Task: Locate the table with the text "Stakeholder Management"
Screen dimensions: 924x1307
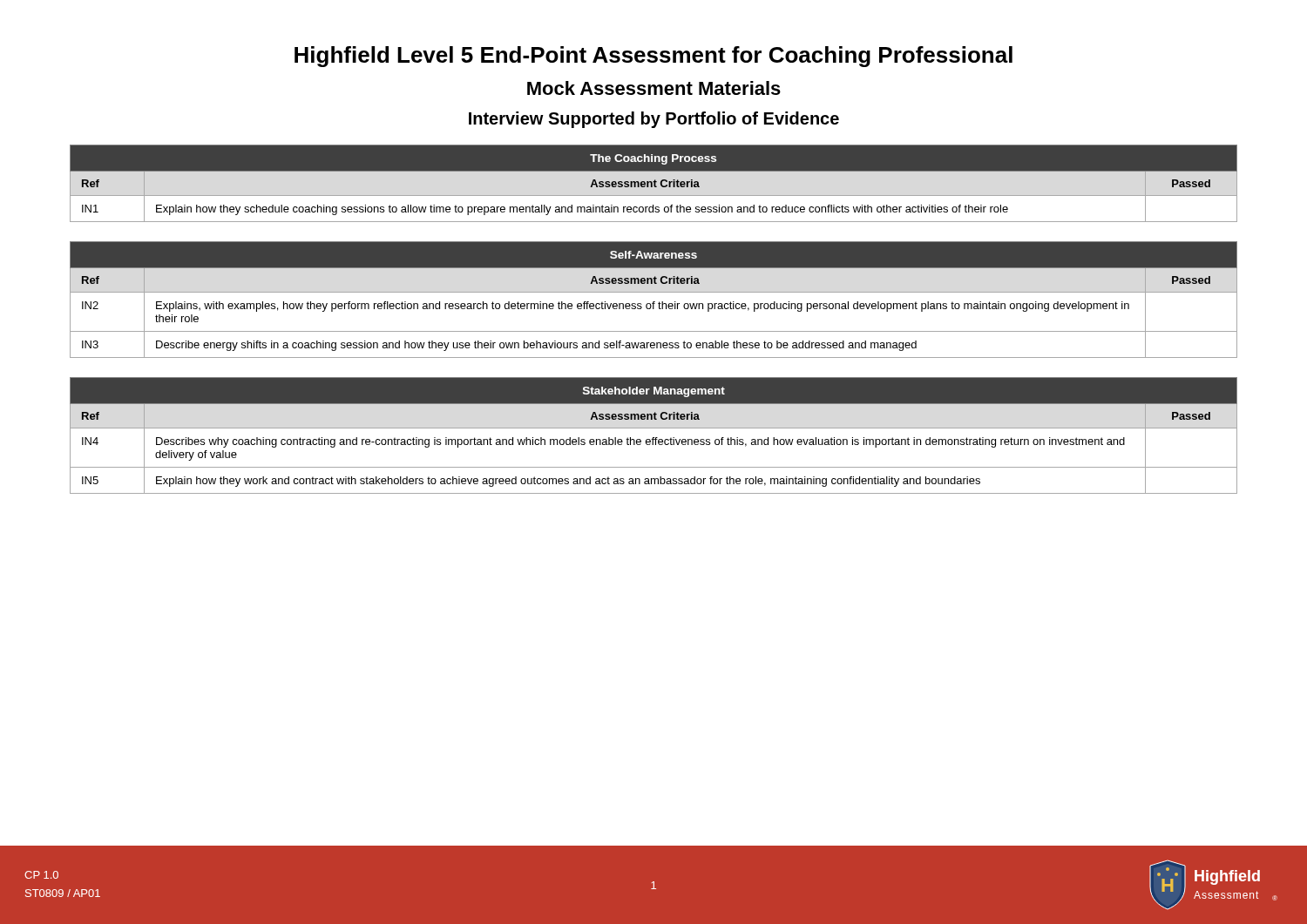Action: click(x=654, y=435)
